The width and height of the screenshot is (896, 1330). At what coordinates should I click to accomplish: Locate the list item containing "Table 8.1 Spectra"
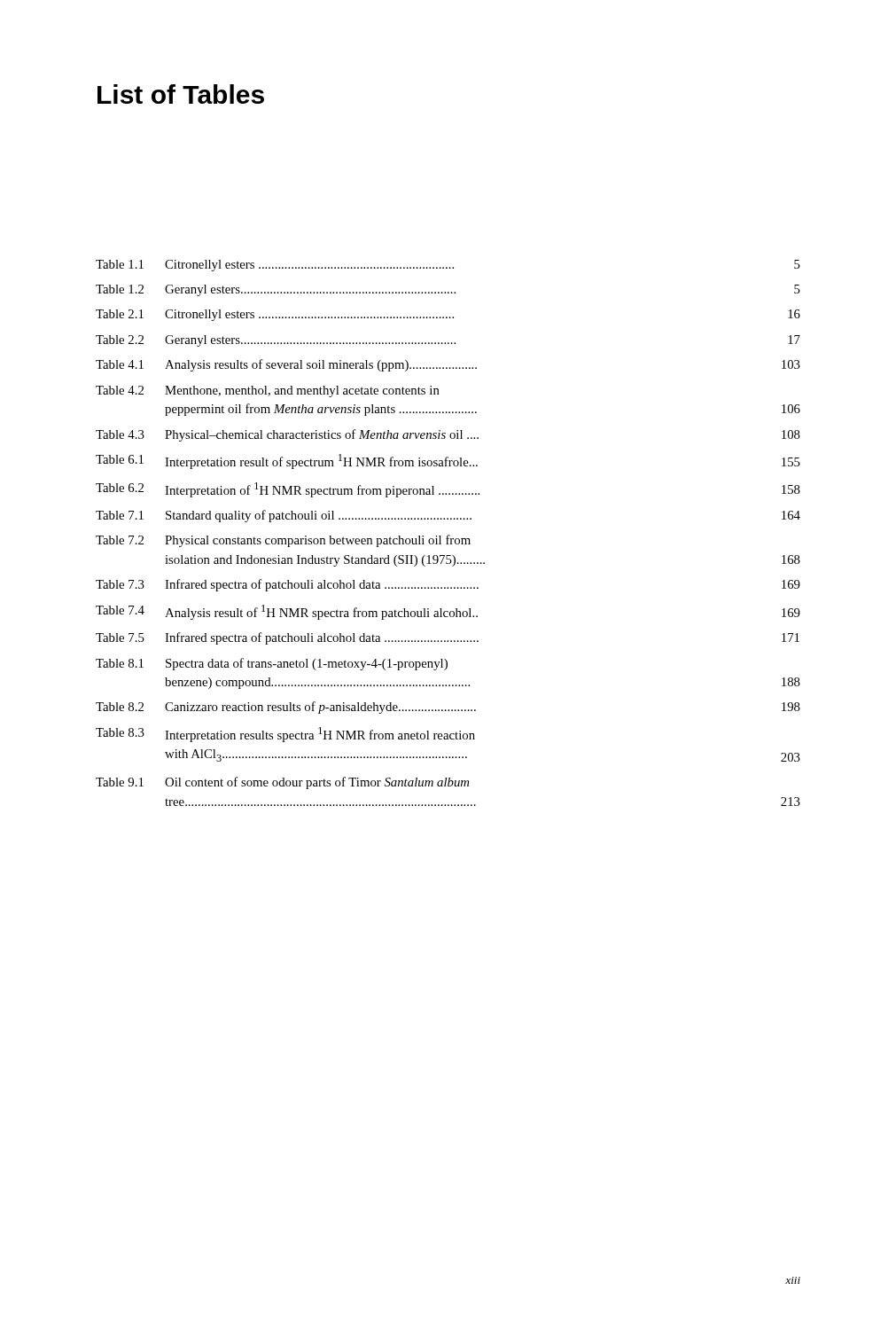pos(448,673)
